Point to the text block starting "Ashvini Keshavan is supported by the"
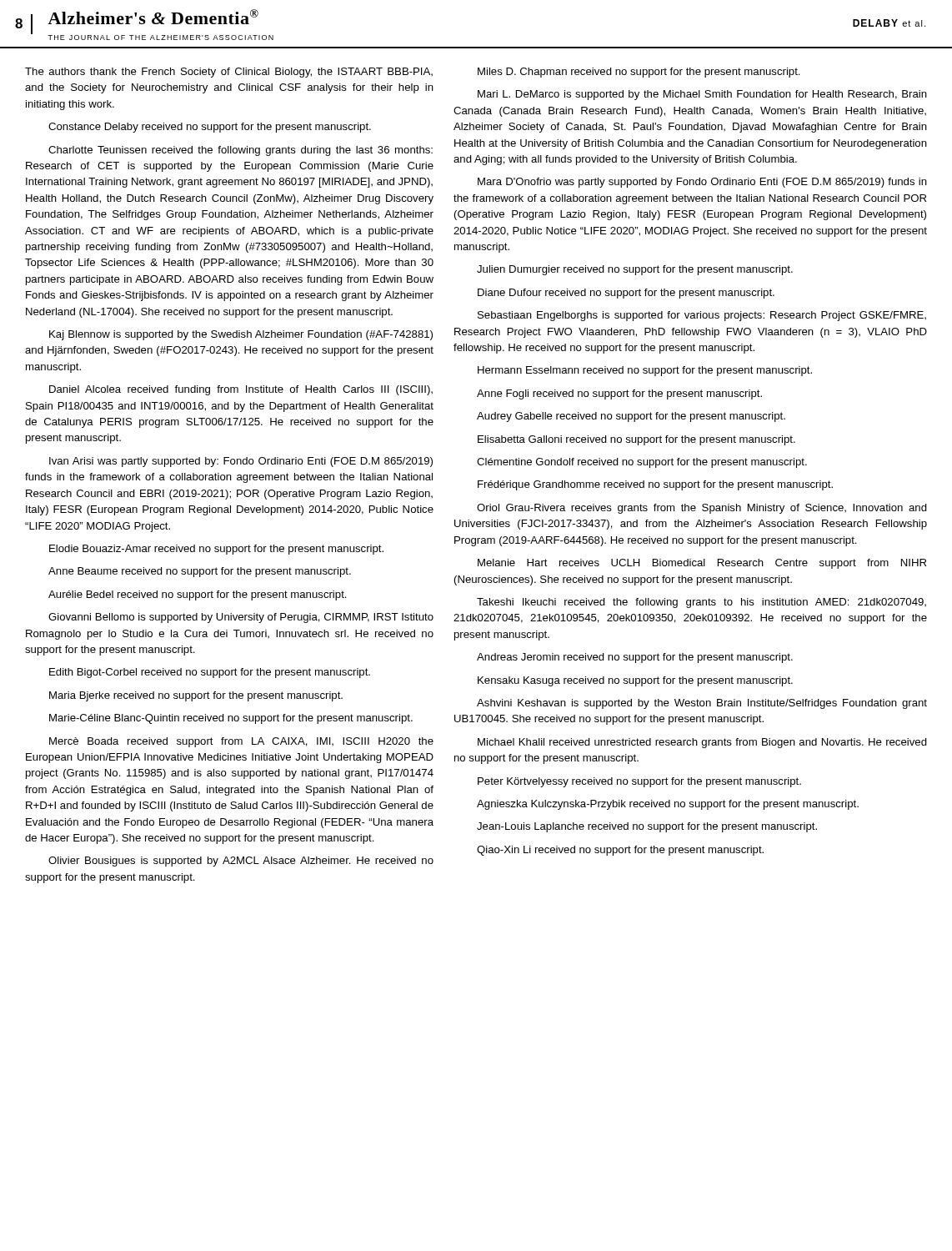The image size is (952, 1251). click(690, 711)
